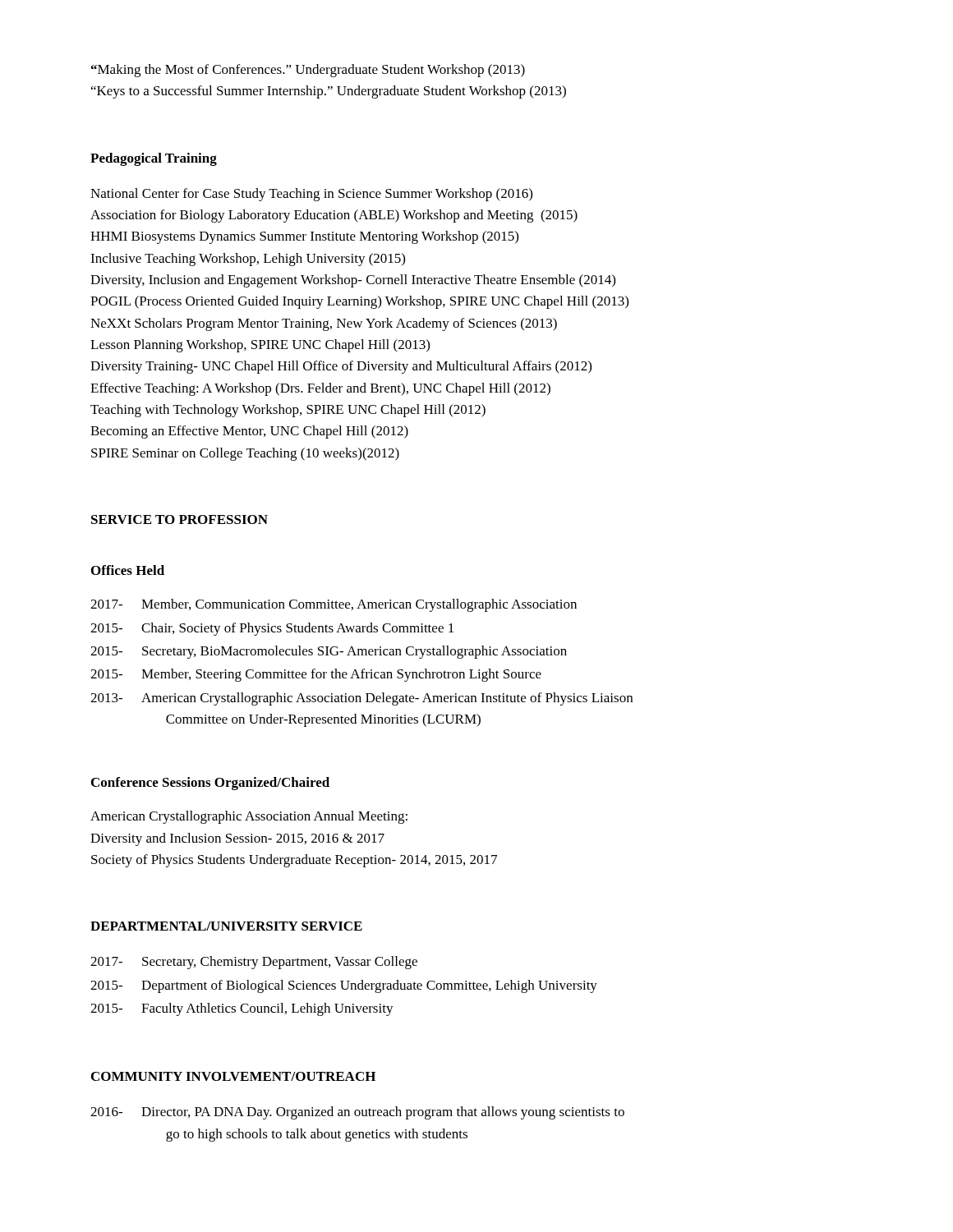Click on the section header containing "DEPARTMENTAL/UNIVERSITY SERVICE"
The width and height of the screenshot is (953, 1232).
click(227, 926)
